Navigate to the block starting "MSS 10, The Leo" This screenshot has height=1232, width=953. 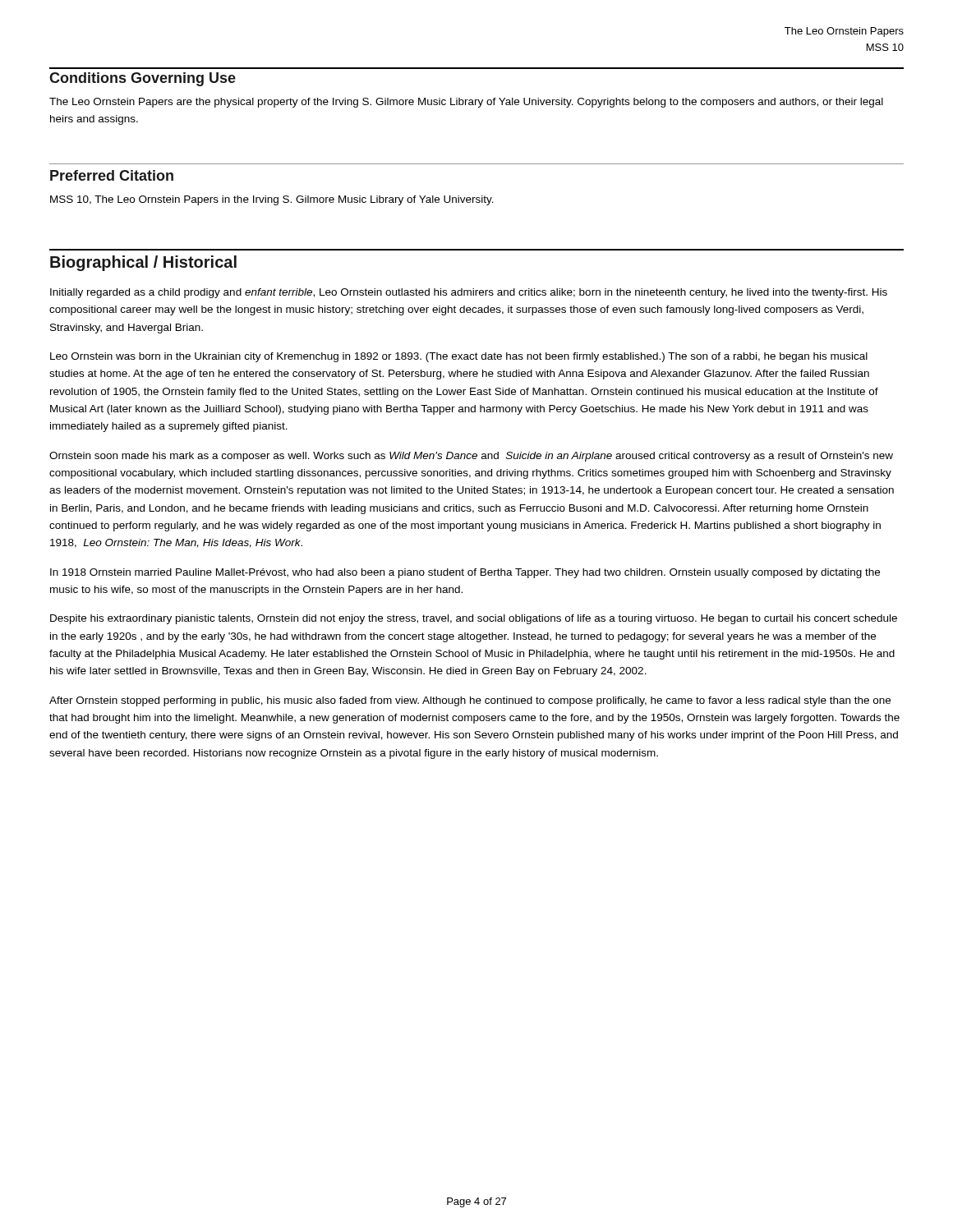pyautogui.click(x=272, y=199)
